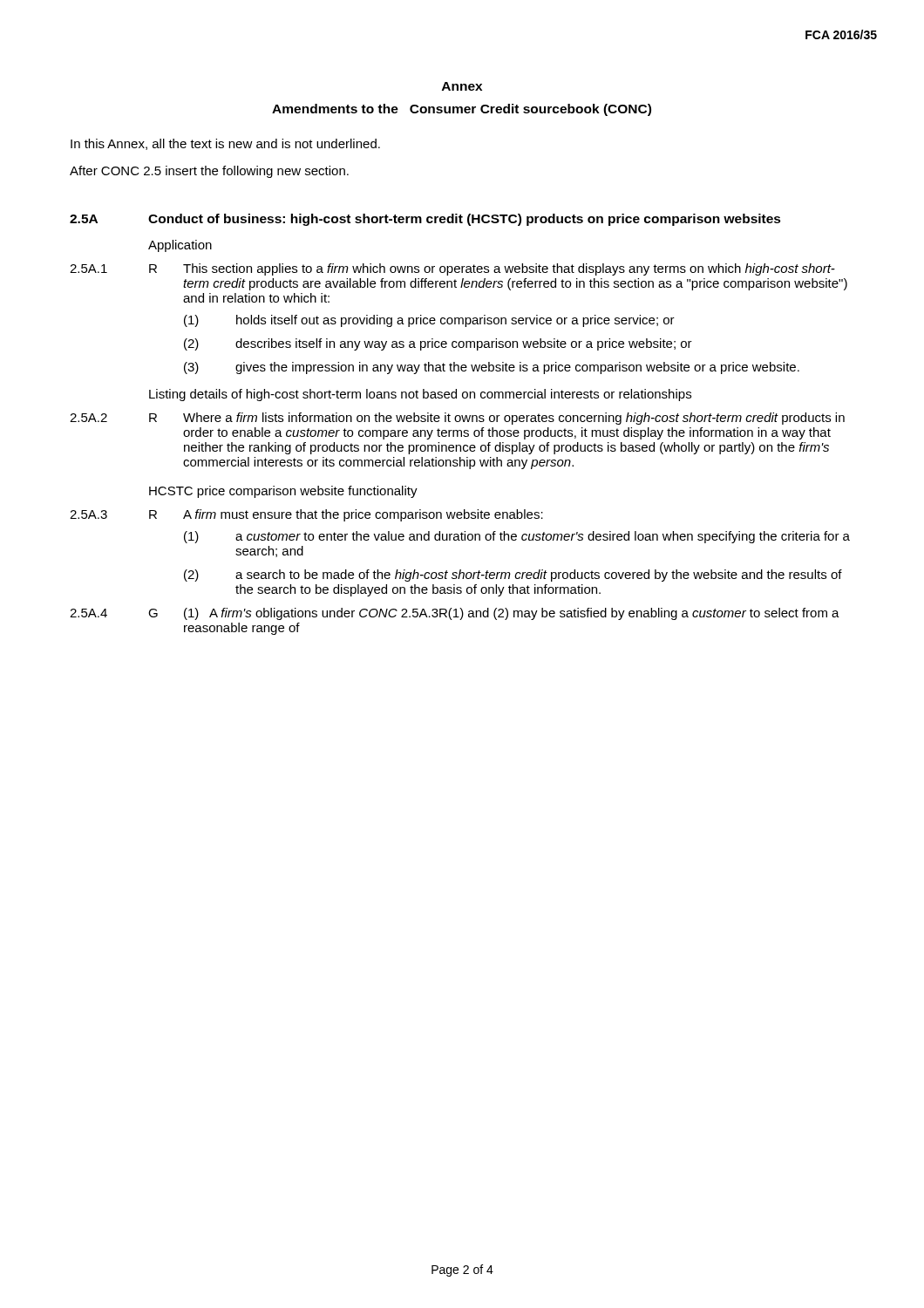Image resolution: width=924 pixels, height=1308 pixels.
Task: Select the text block containing "5A.3 R A firm"
Action: pyautogui.click(x=462, y=514)
